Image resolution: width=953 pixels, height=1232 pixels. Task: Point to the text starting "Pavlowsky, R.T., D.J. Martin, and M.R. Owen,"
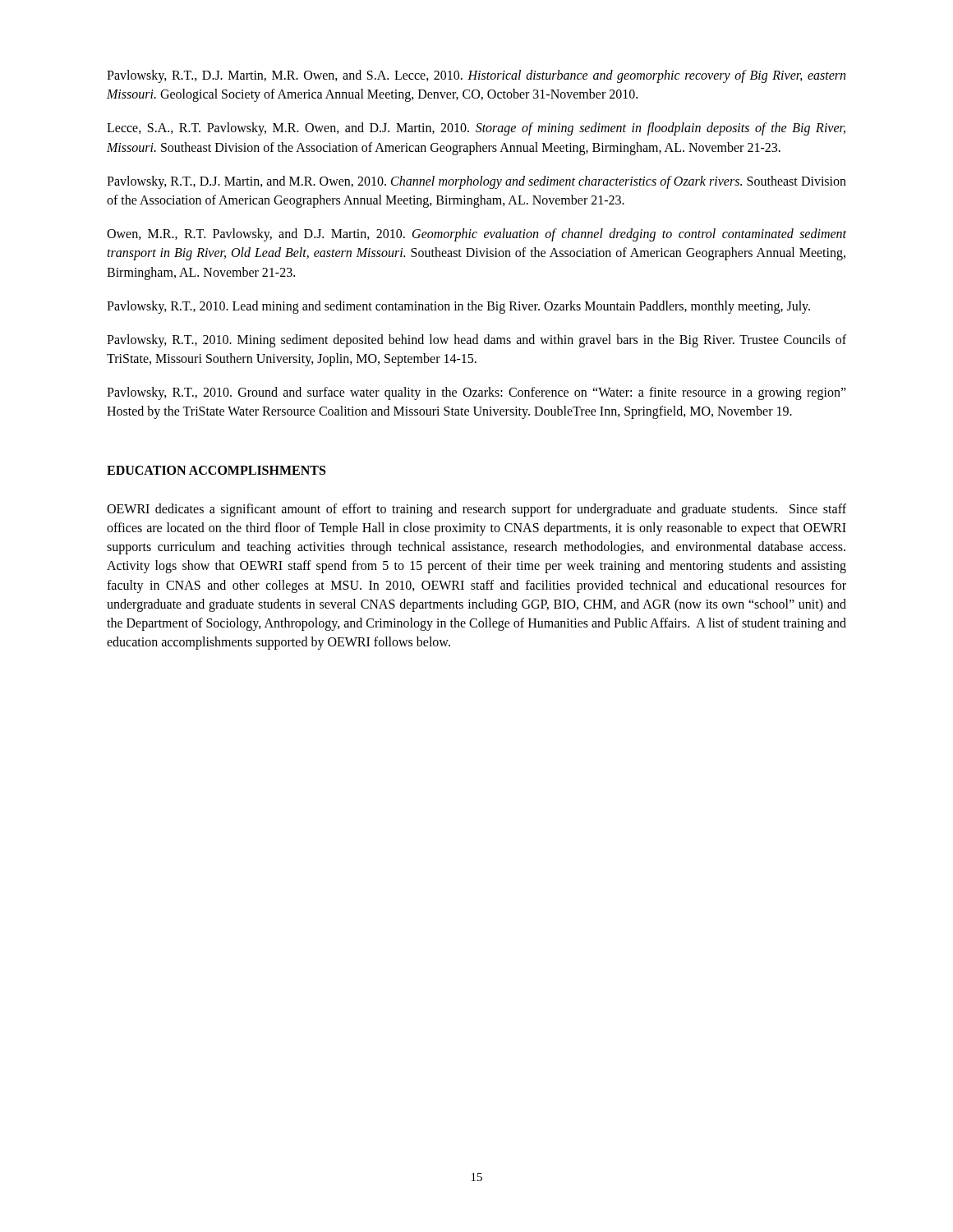point(476,190)
